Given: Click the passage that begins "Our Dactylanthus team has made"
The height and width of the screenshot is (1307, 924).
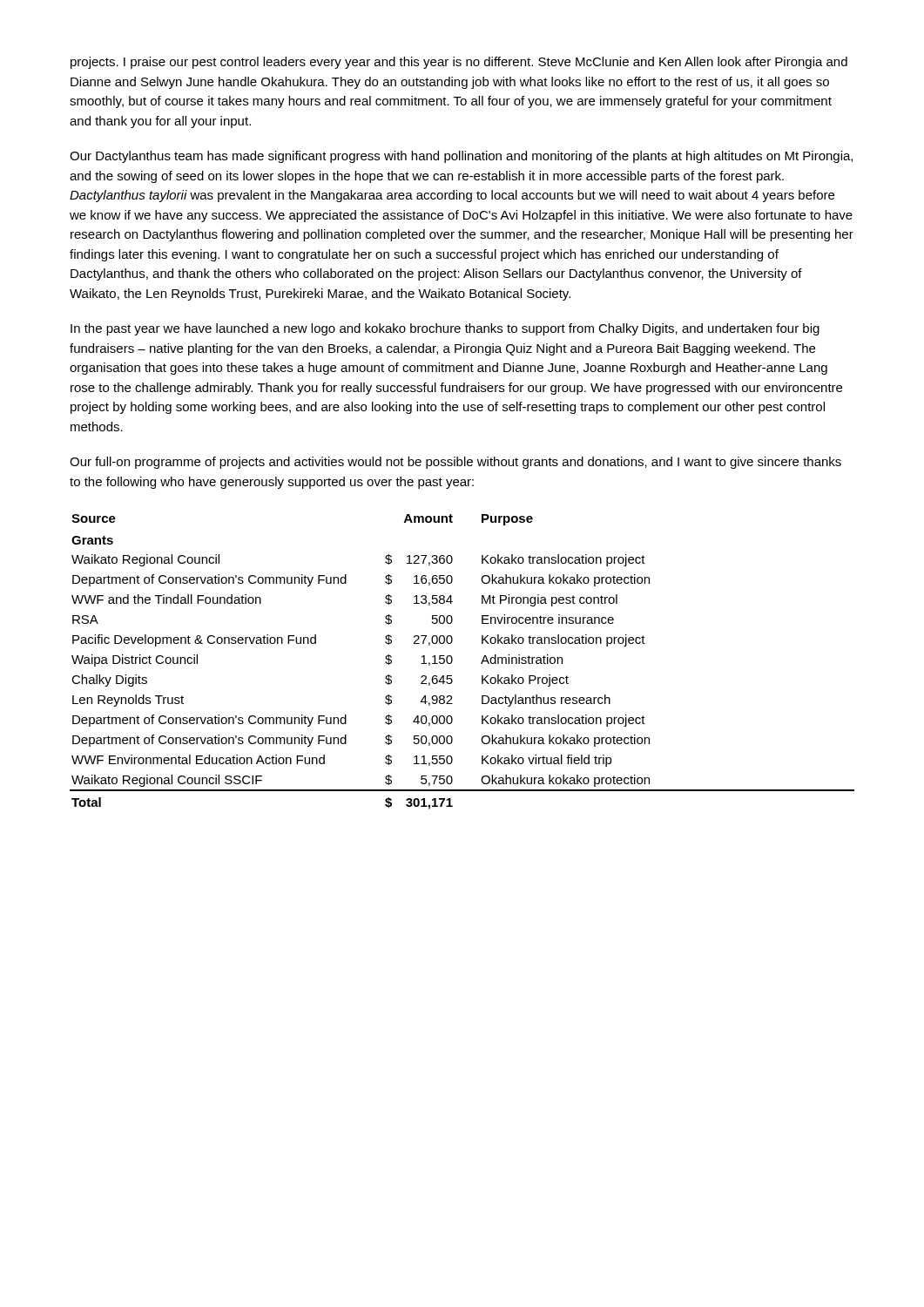Looking at the screenshot, I should [462, 224].
